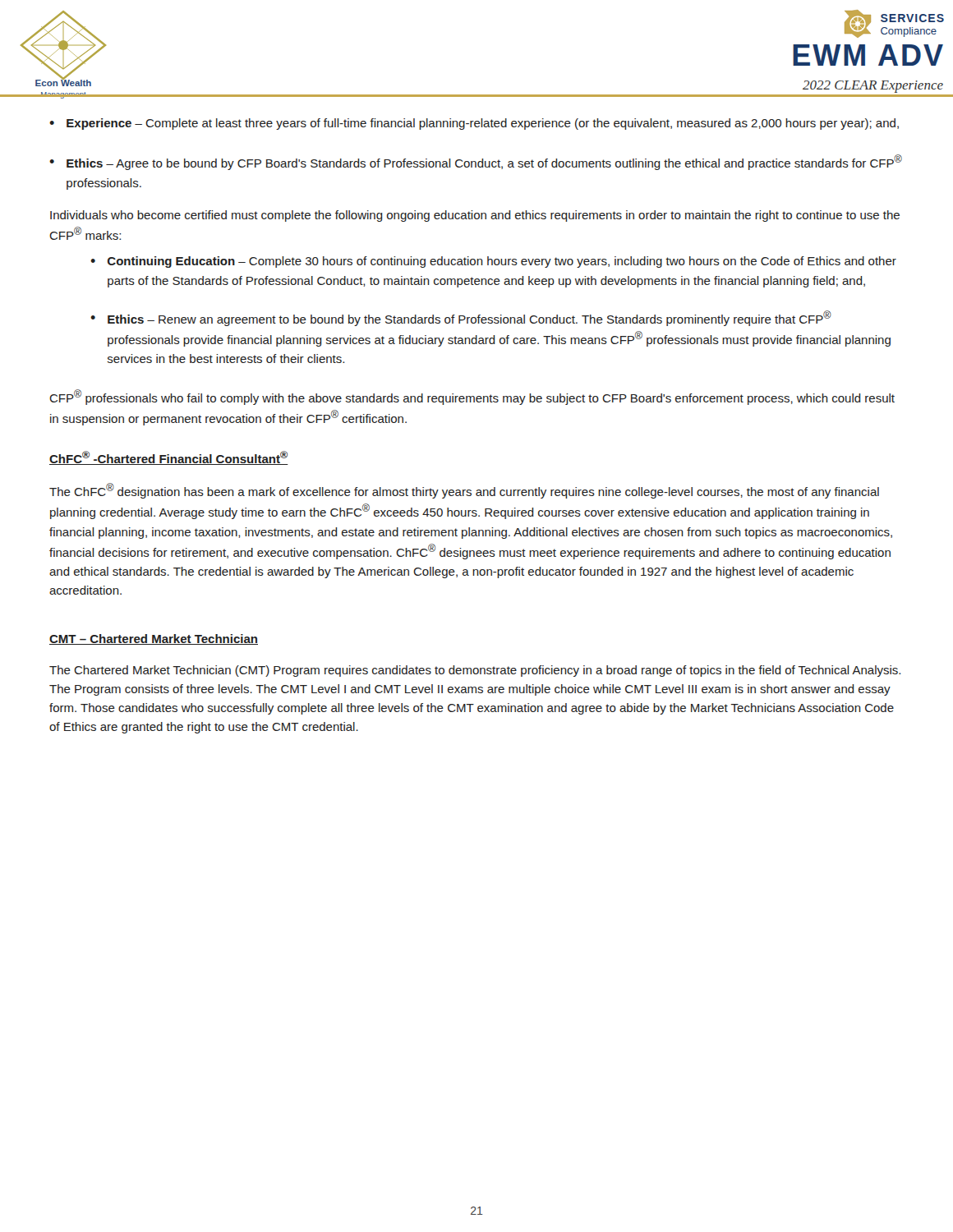Find the text block starting "CFP® professionals who fail to comply with"

click(472, 407)
